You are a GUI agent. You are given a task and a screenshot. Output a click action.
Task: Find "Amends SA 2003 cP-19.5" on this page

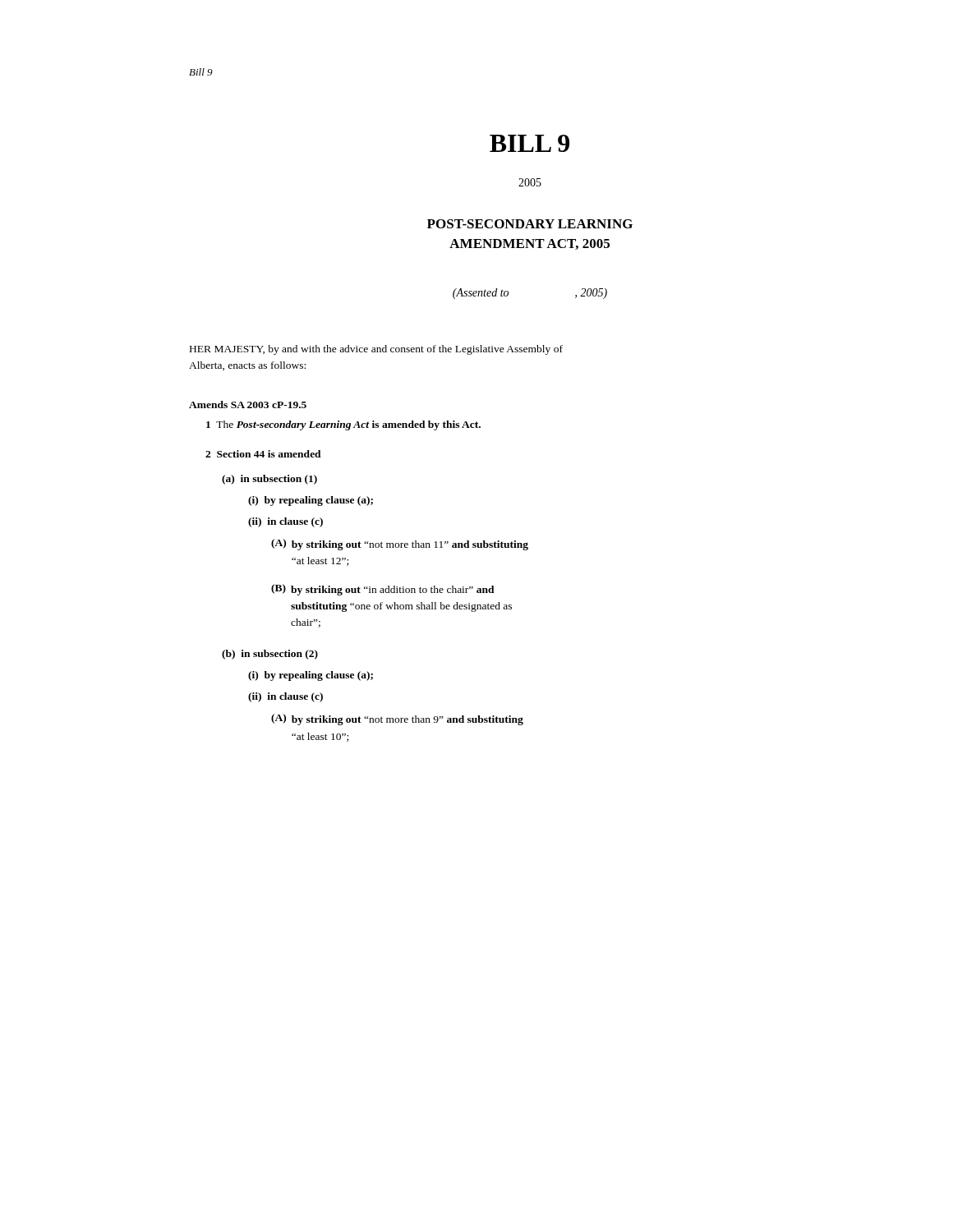(x=248, y=405)
